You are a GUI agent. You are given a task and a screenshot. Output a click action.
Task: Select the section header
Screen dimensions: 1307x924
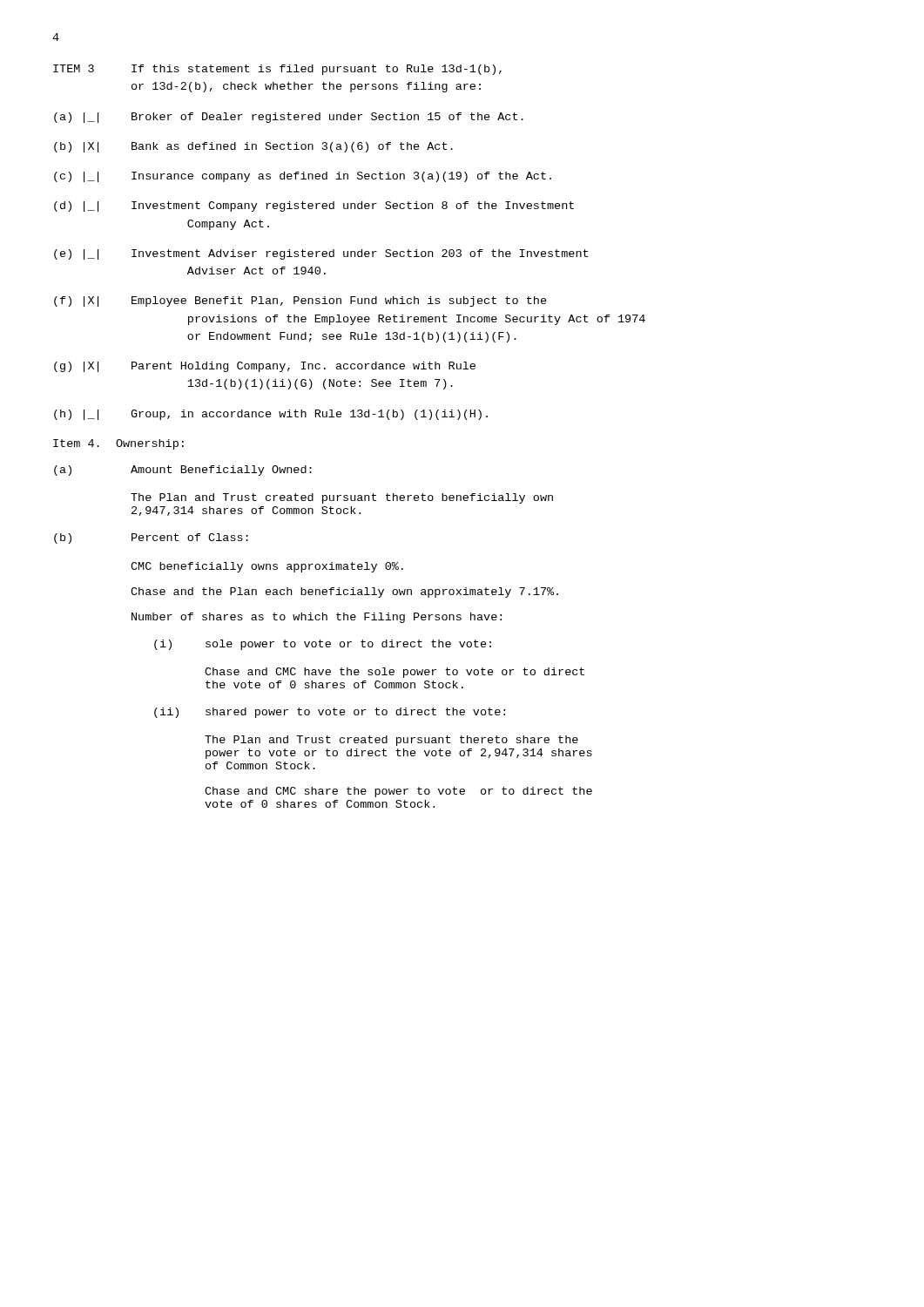(462, 444)
